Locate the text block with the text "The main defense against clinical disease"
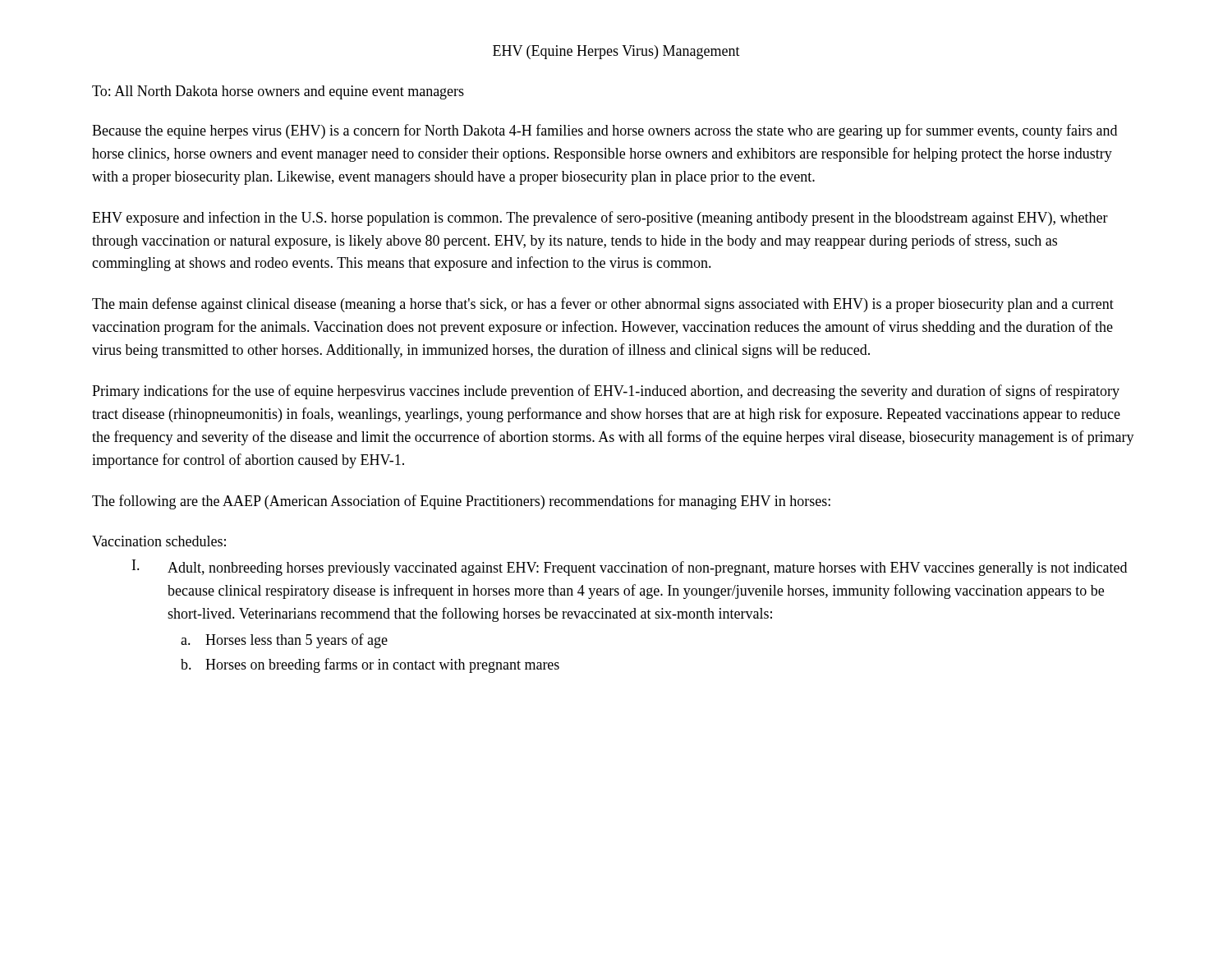 click(x=603, y=327)
